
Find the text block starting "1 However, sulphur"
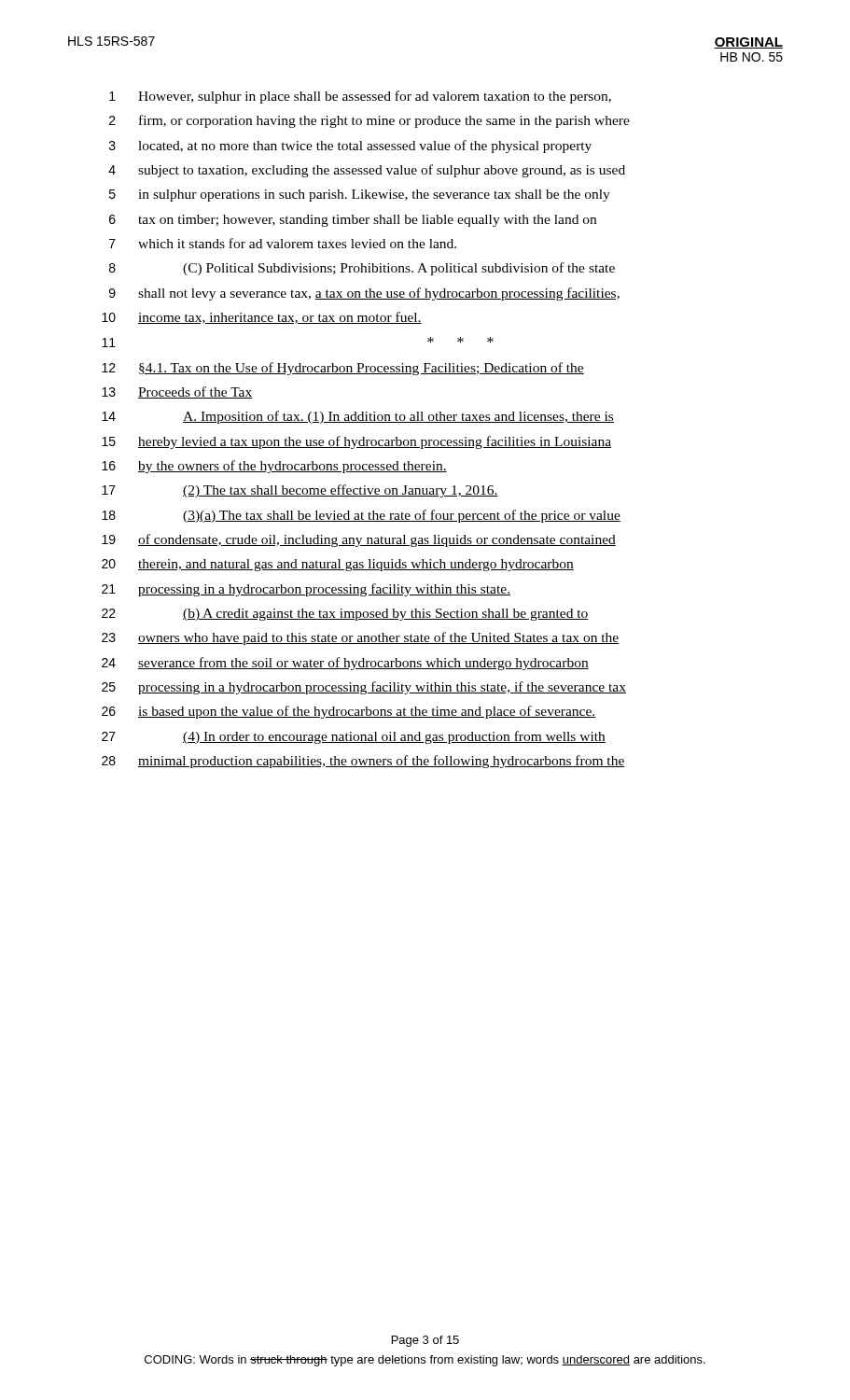[x=425, y=96]
